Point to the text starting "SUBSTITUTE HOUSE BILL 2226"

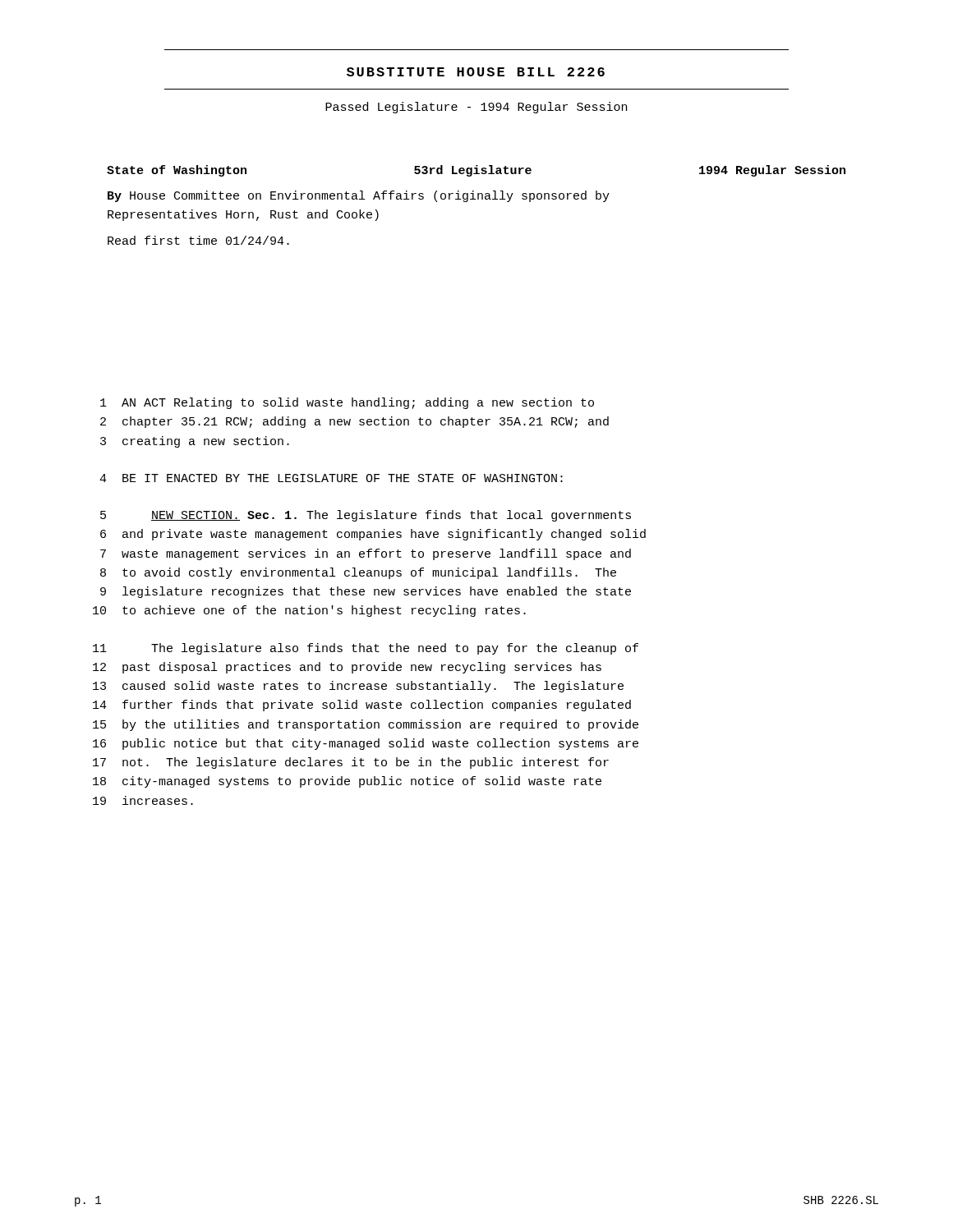[x=476, y=73]
